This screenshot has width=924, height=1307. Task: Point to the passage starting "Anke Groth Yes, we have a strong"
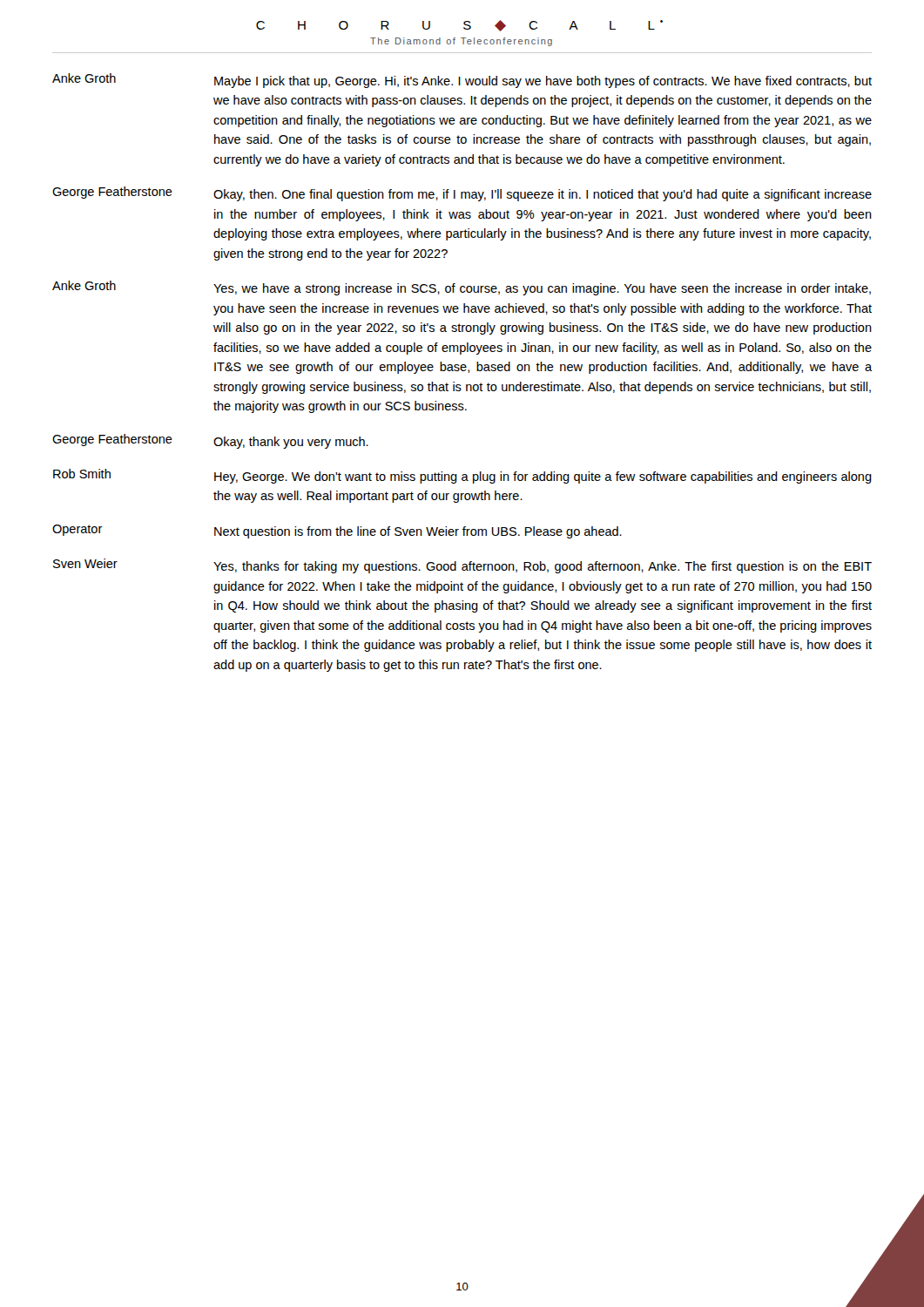pos(462,348)
